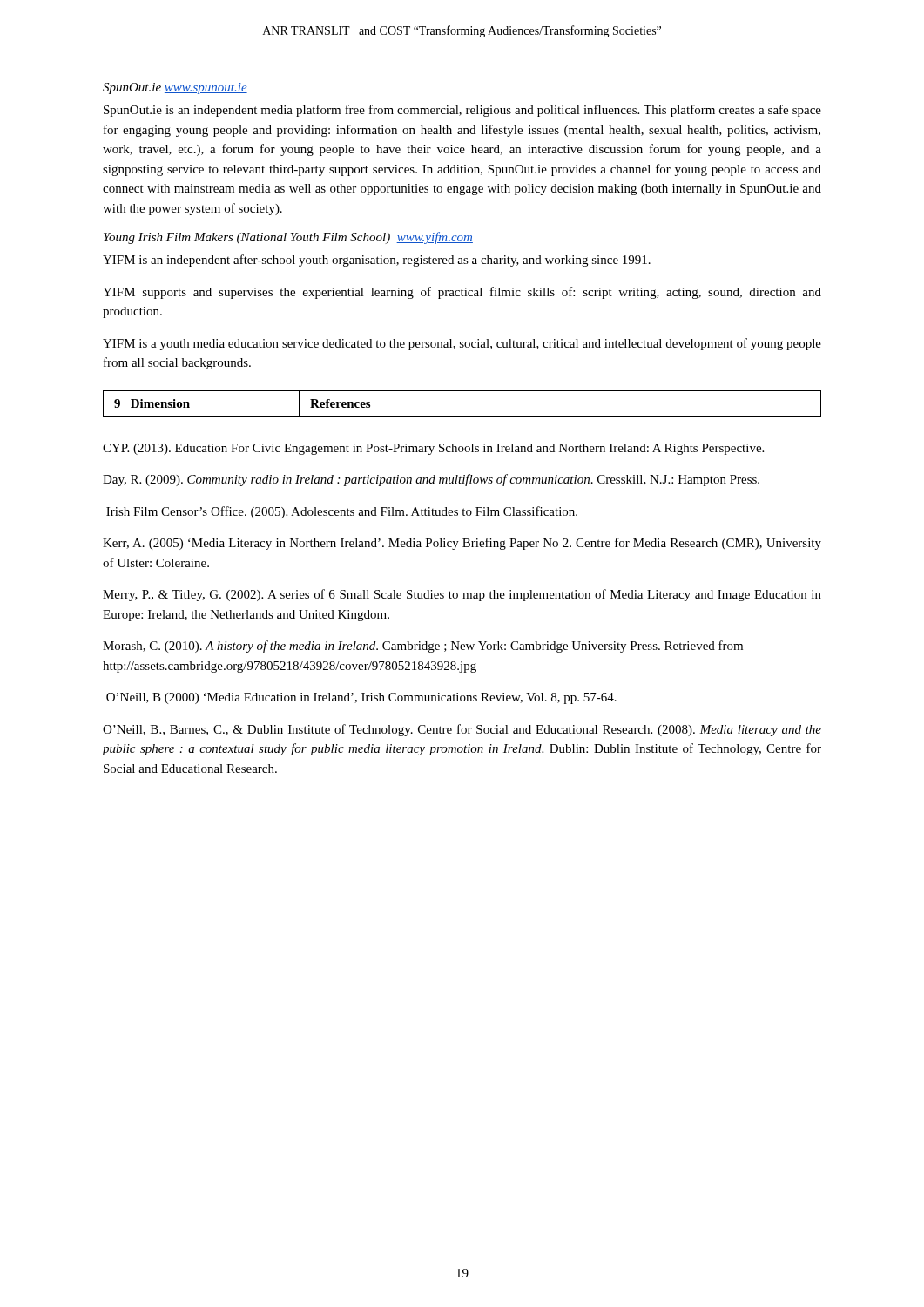Locate the element starting "Morash, C. (2010). A history"
Viewport: 924px width, 1307px height.
423,655
